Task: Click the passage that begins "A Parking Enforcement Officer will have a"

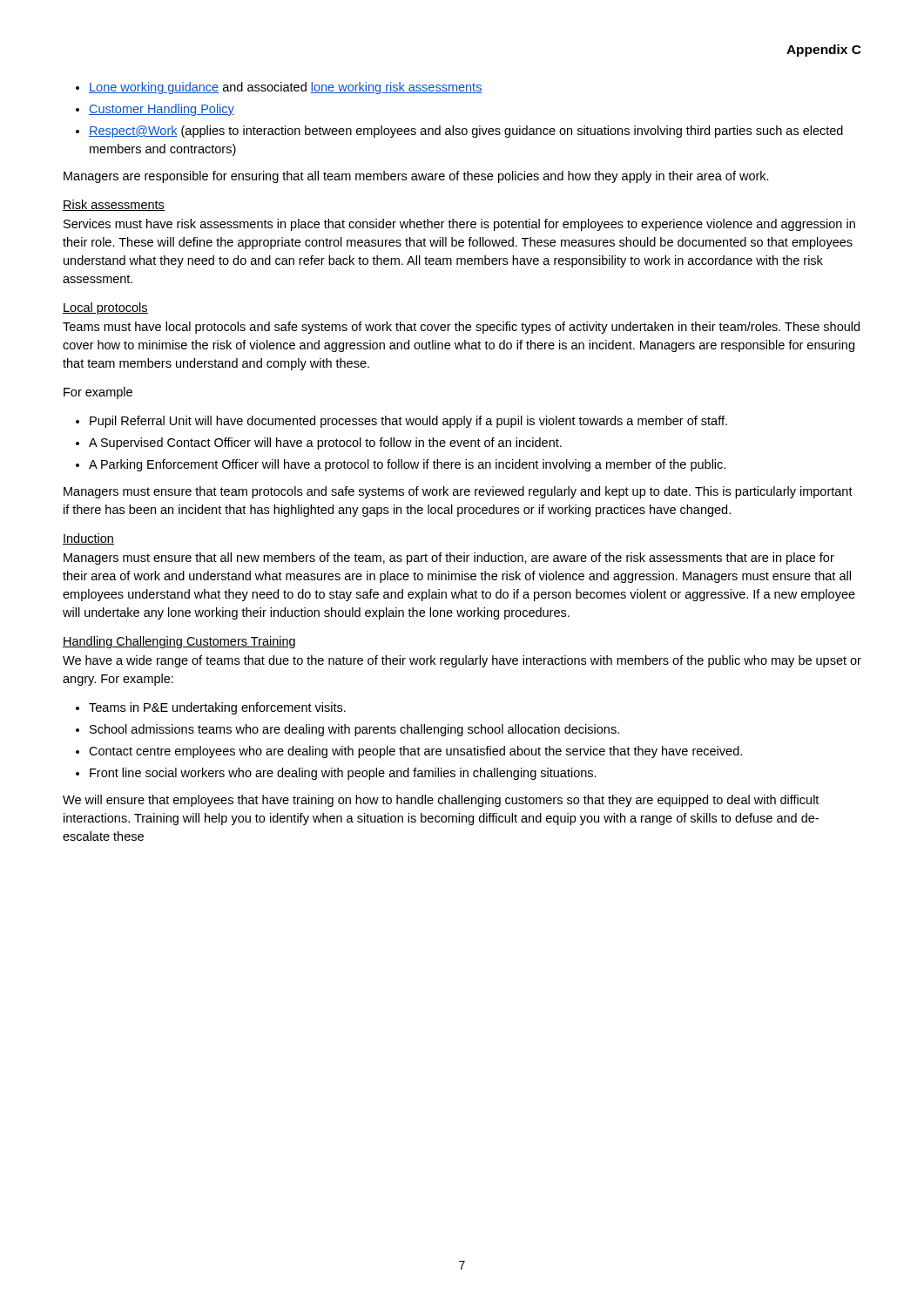Action: click(x=408, y=465)
